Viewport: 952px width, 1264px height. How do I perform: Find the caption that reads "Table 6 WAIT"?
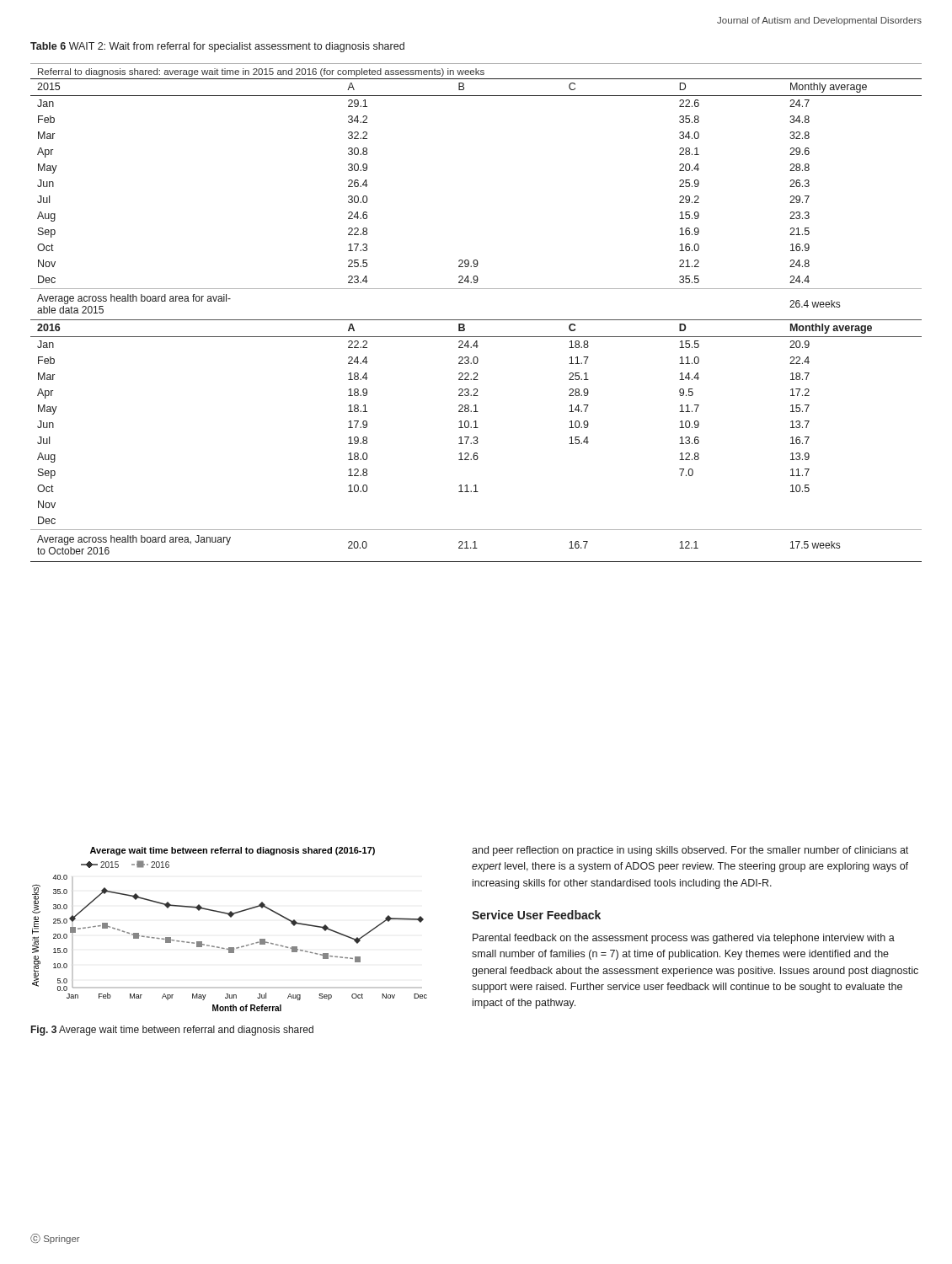click(x=218, y=46)
